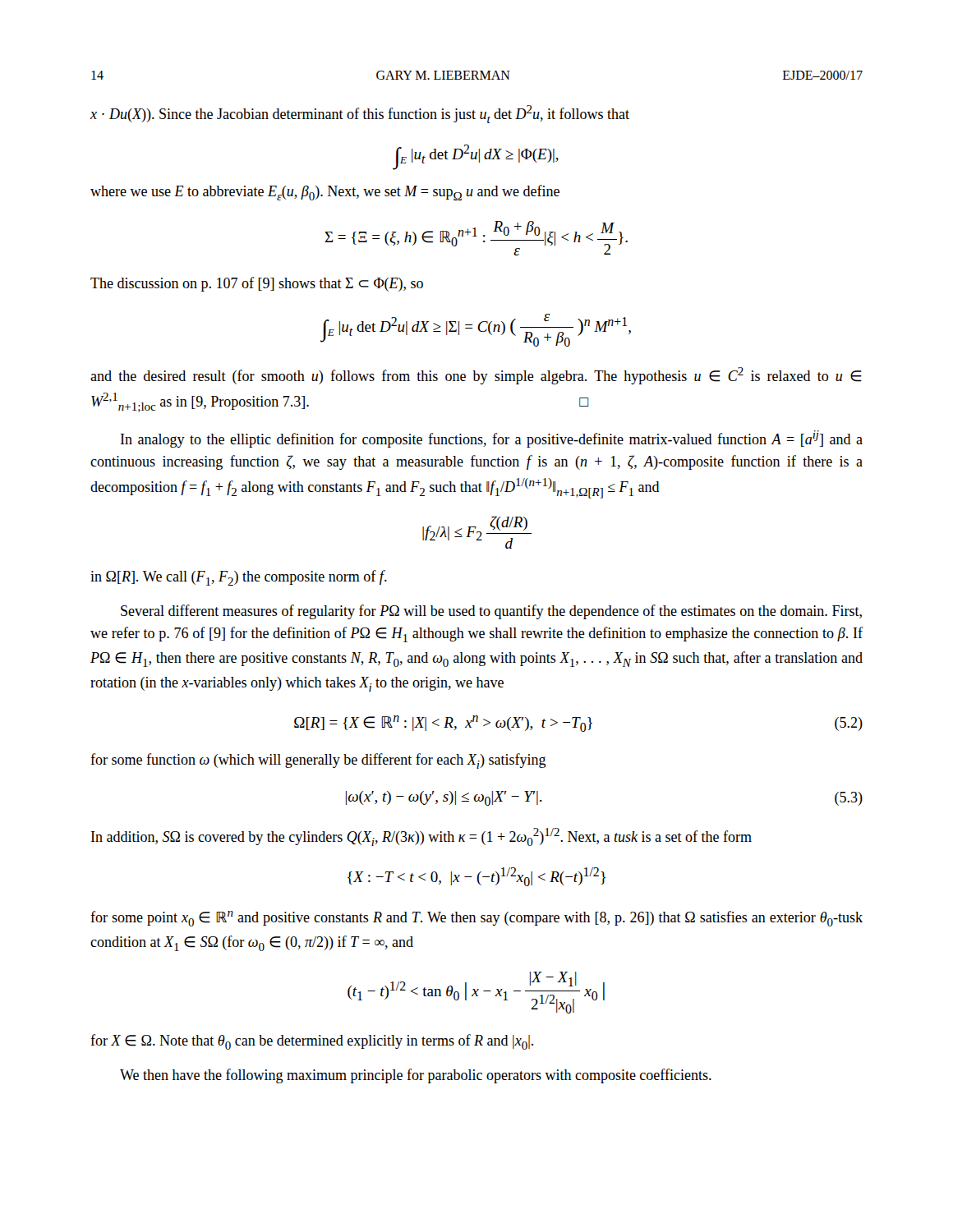The width and height of the screenshot is (953, 1232).
Task: Find the formula that says "Ω[R] = {X ∈ ℝn"
Action: coord(476,723)
